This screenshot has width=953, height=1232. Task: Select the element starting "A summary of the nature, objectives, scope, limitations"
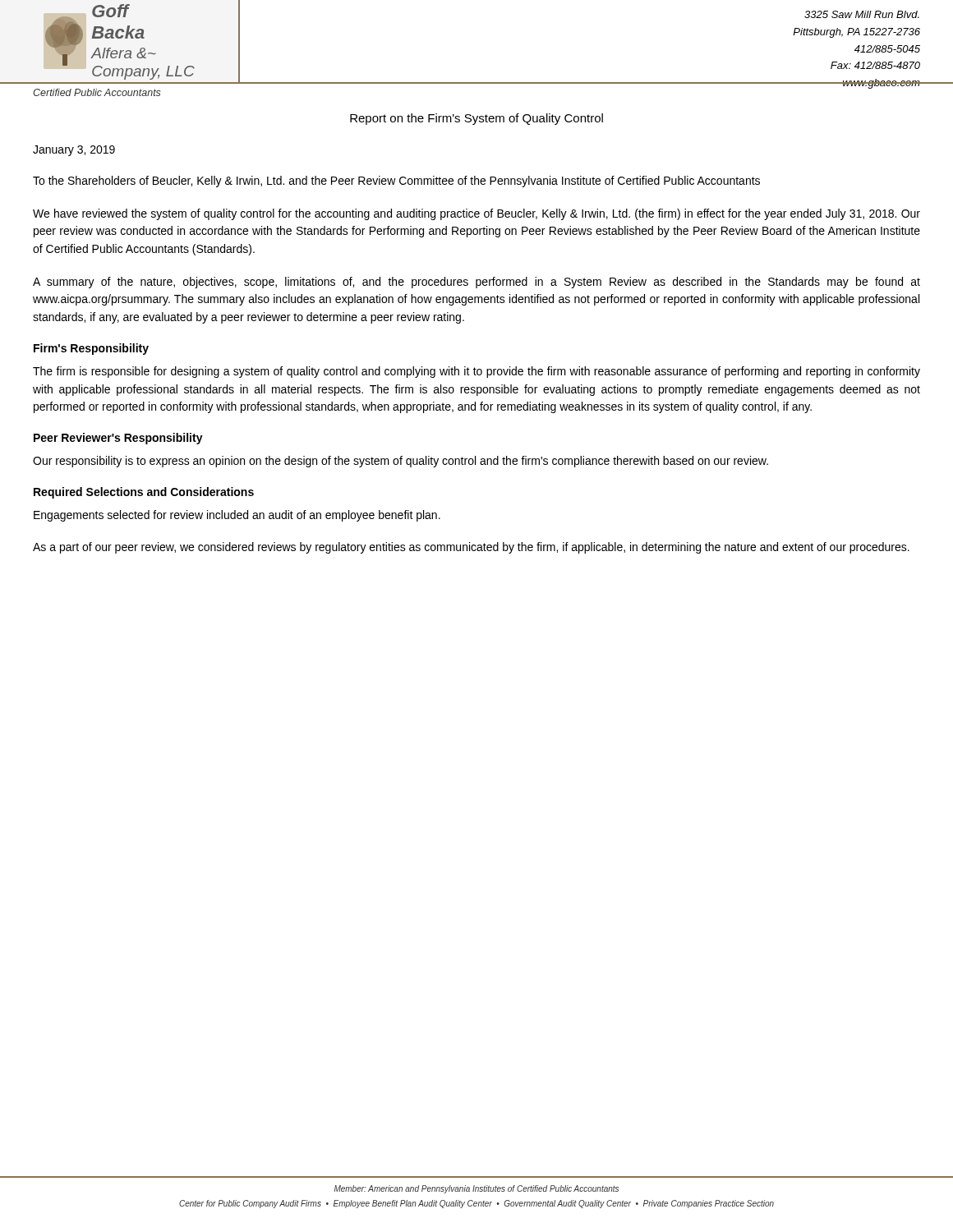(476, 299)
